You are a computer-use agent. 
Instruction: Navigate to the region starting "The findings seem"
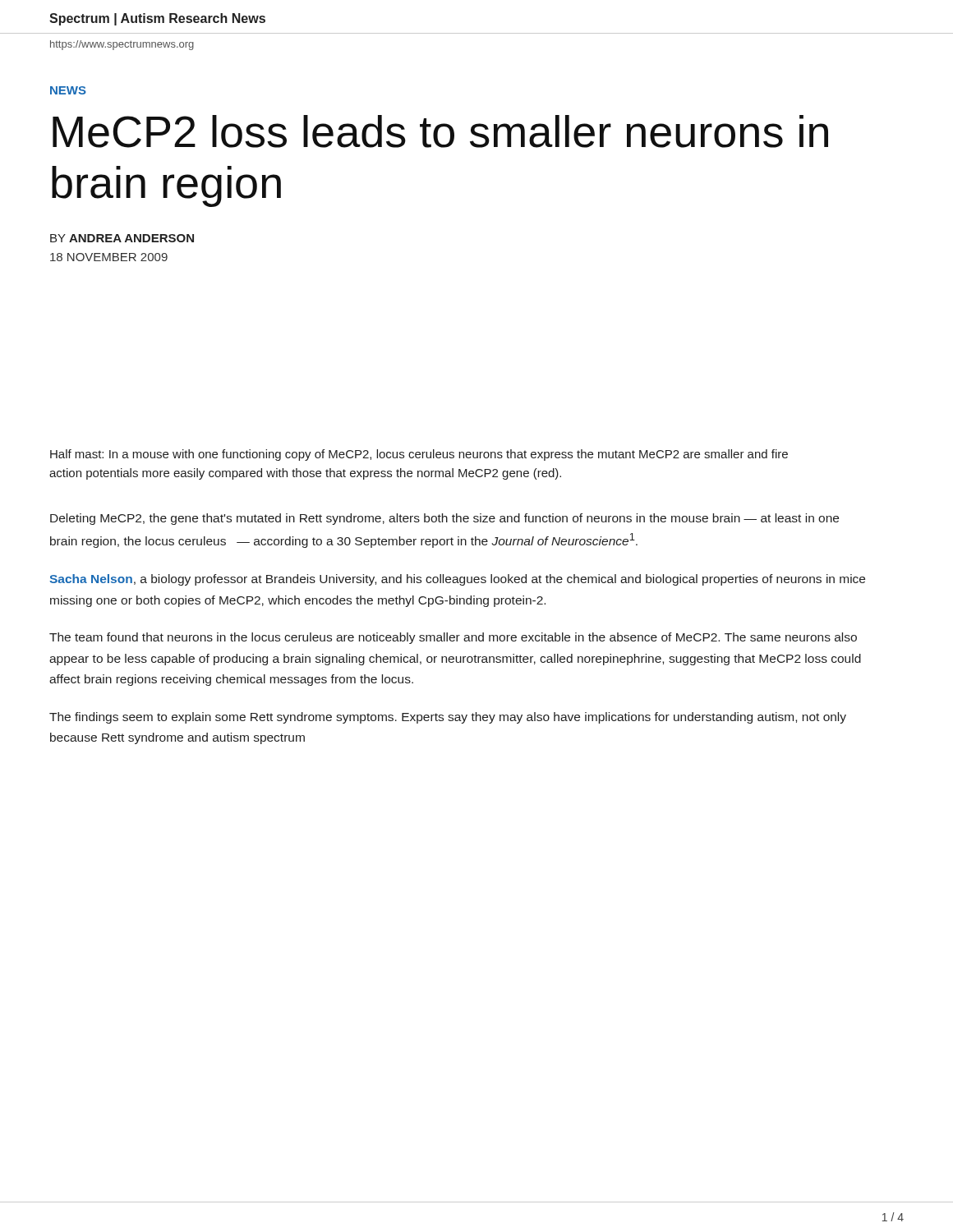point(448,727)
